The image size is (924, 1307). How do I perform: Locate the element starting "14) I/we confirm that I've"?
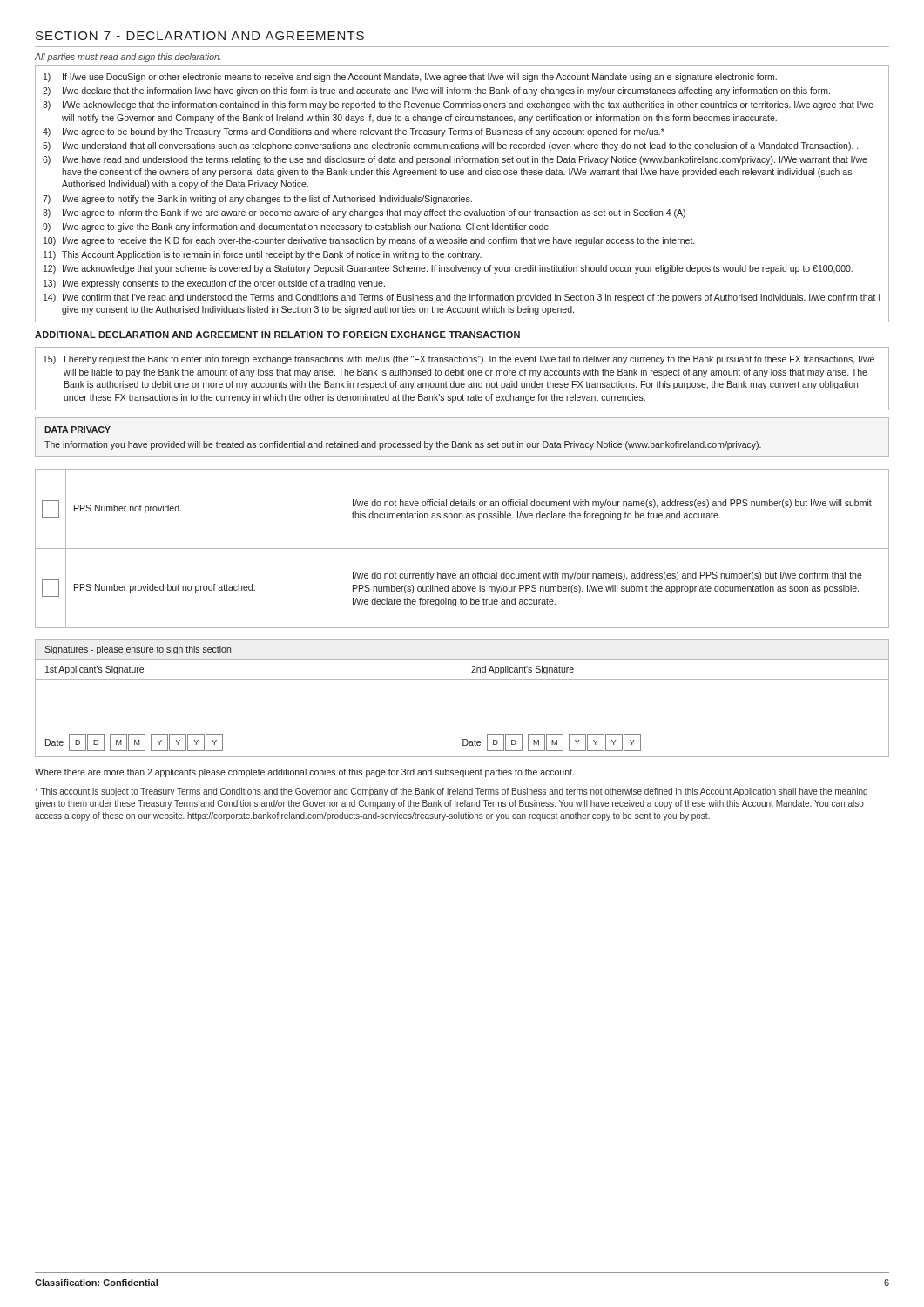click(462, 303)
